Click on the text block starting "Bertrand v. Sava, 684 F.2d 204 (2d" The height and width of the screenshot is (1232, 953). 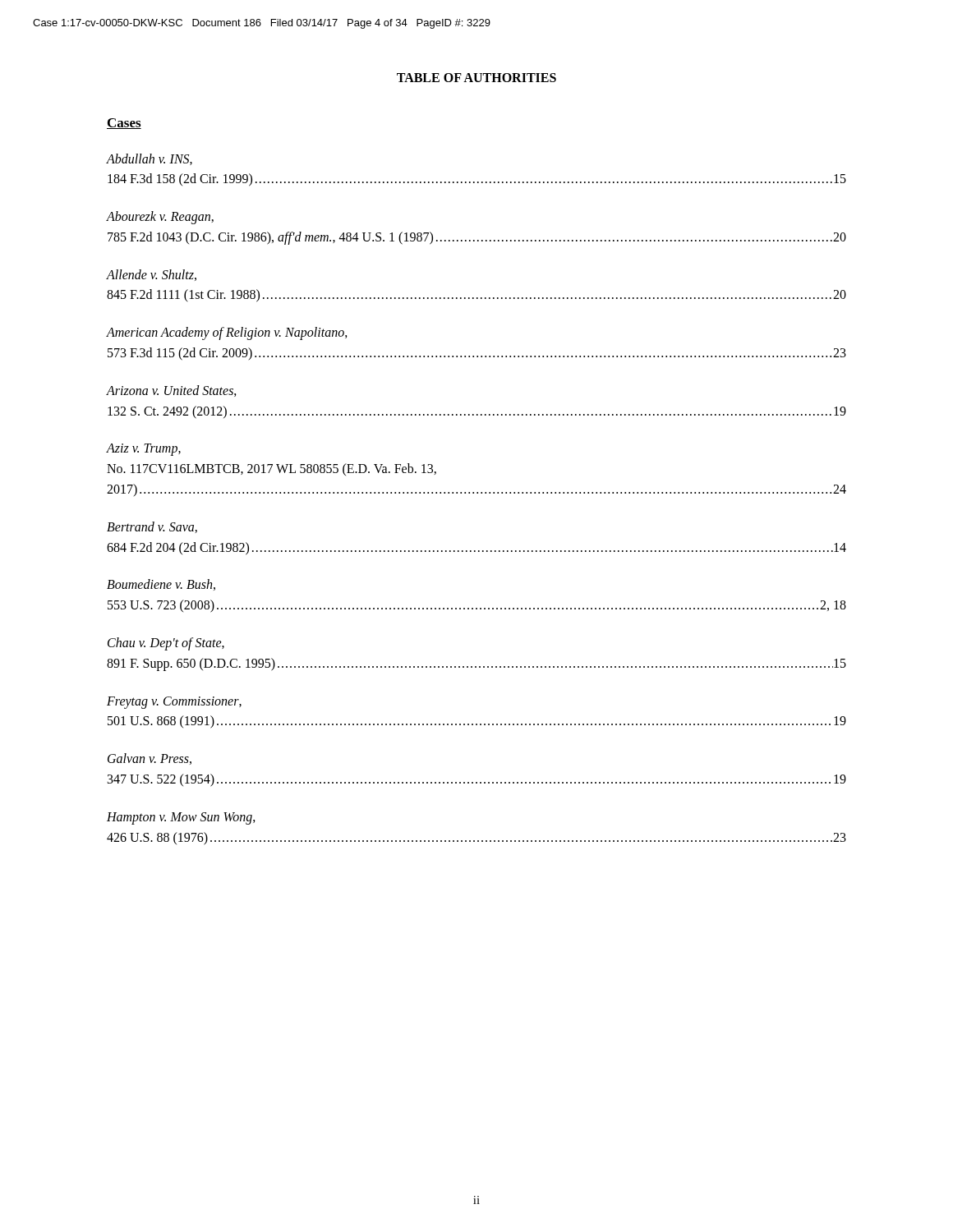pyautogui.click(x=476, y=539)
